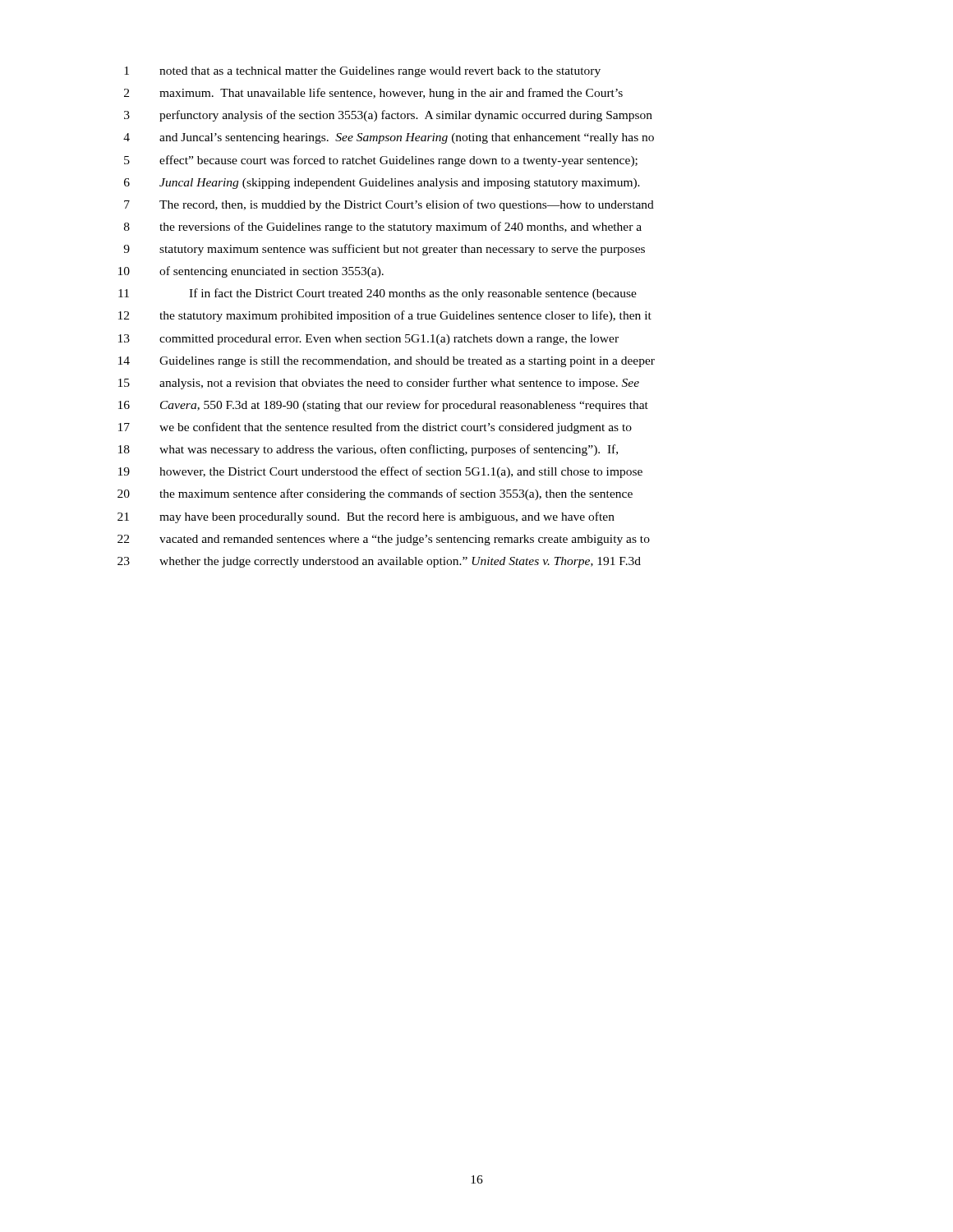Find the block on this page that starts "20 the maximum sentence after considering"
This screenshot has height=1232, width=953.
point(448,494)
